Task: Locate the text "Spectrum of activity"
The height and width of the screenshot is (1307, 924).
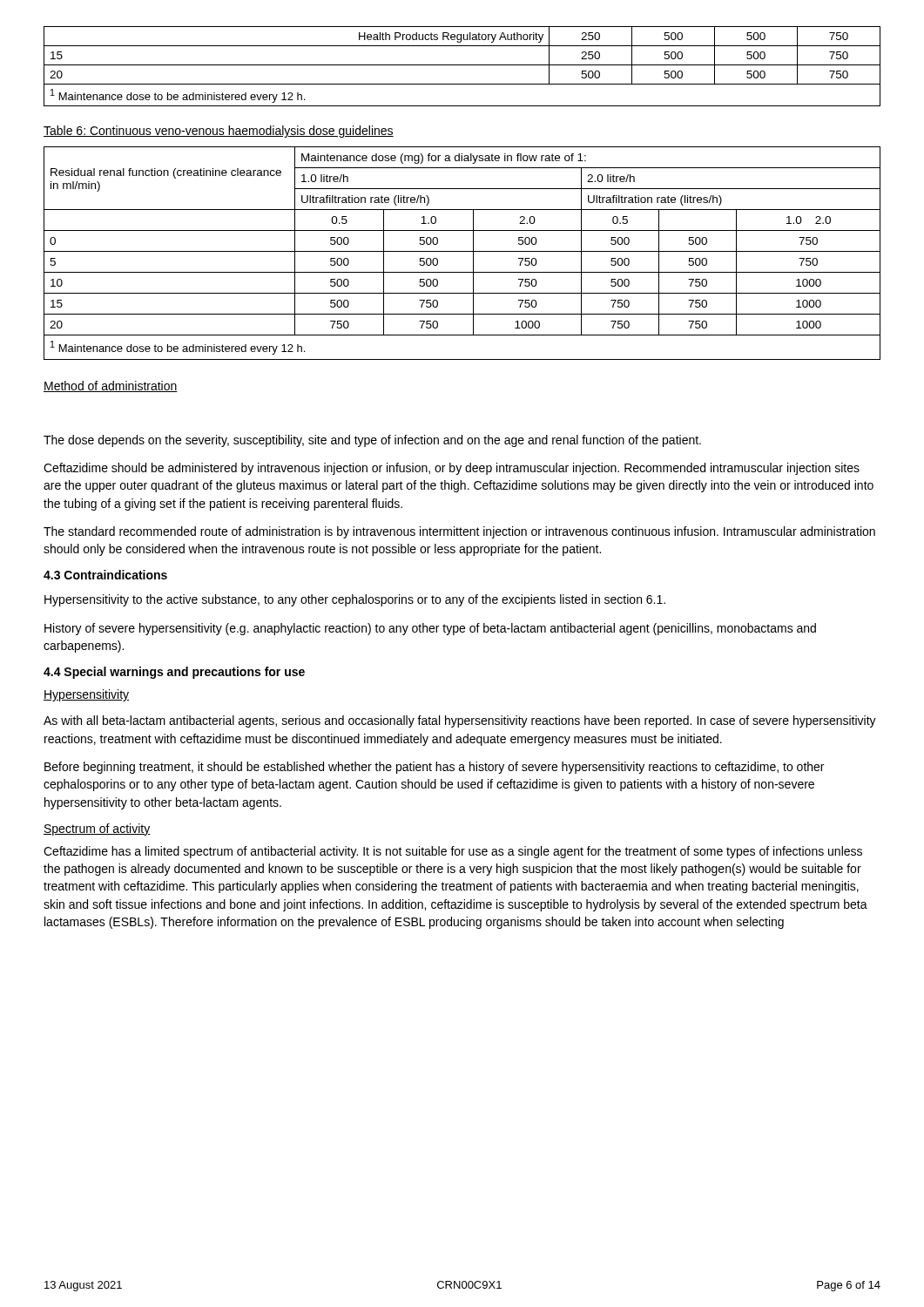Action: click(x=97, y=828)
